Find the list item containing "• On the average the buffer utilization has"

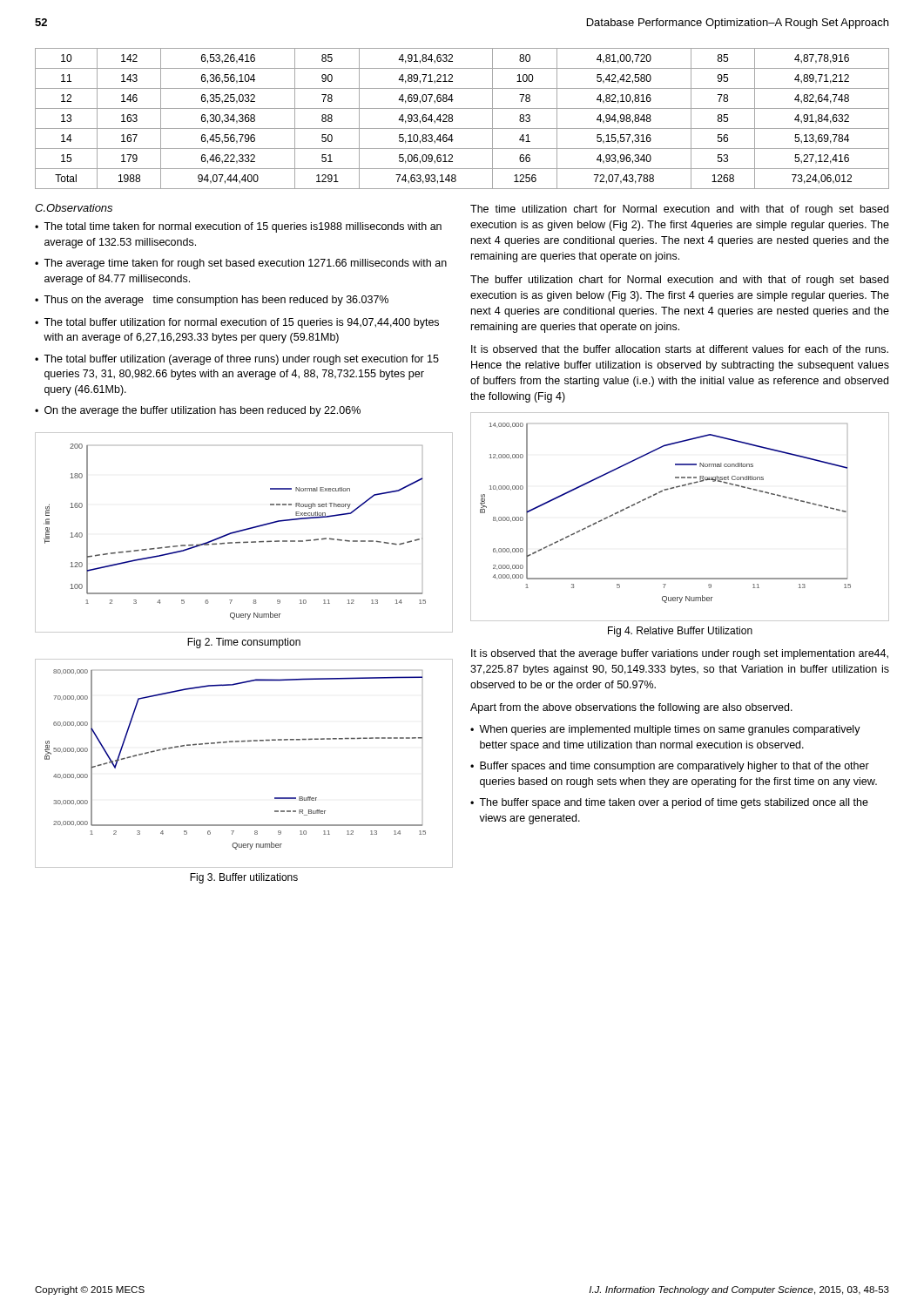click(x=198, y=412)
